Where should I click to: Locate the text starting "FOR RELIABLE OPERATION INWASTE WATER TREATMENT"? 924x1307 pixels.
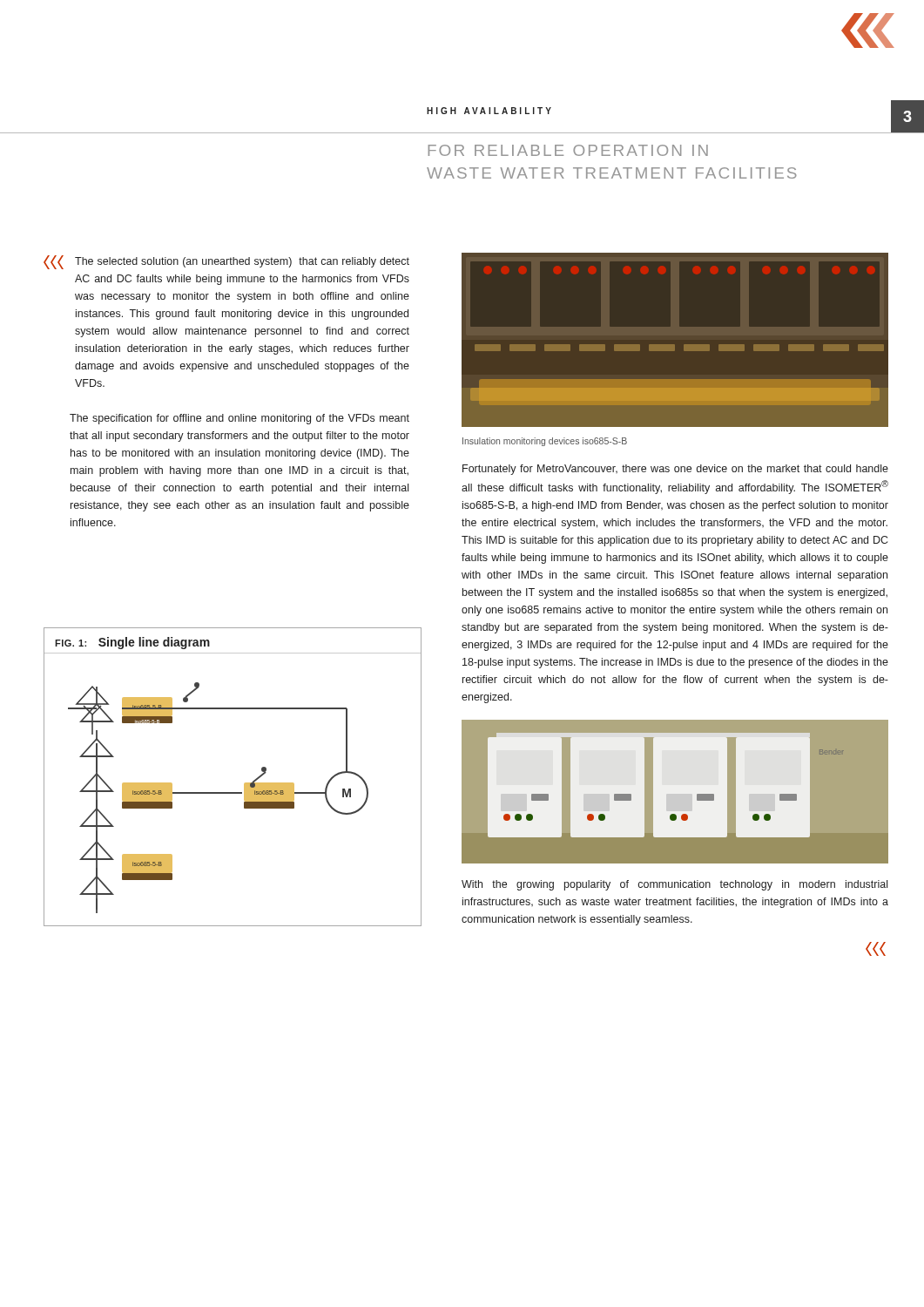[613, 161]
